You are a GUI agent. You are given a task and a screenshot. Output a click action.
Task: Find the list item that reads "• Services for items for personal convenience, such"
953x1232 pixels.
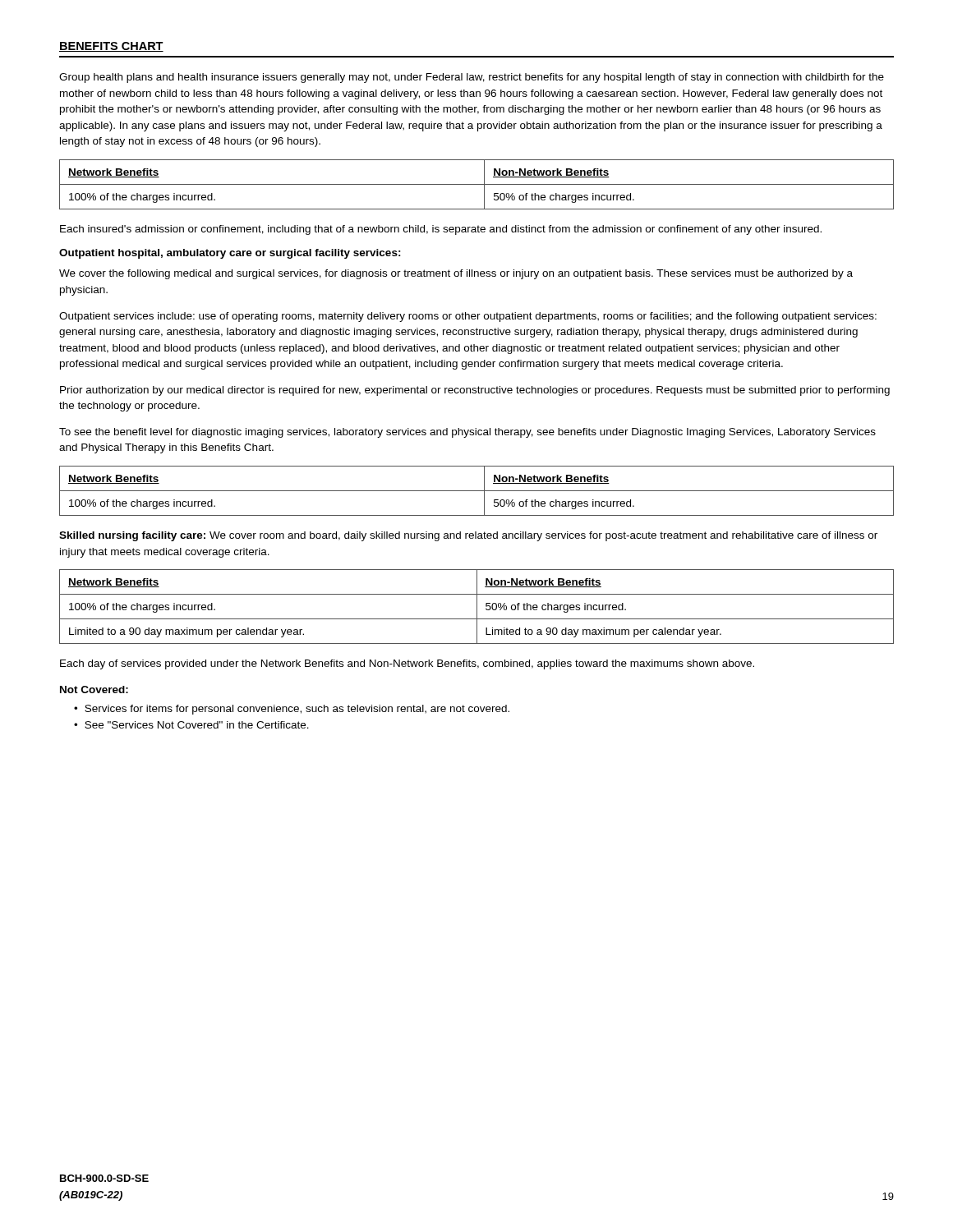tap(292, 708)
